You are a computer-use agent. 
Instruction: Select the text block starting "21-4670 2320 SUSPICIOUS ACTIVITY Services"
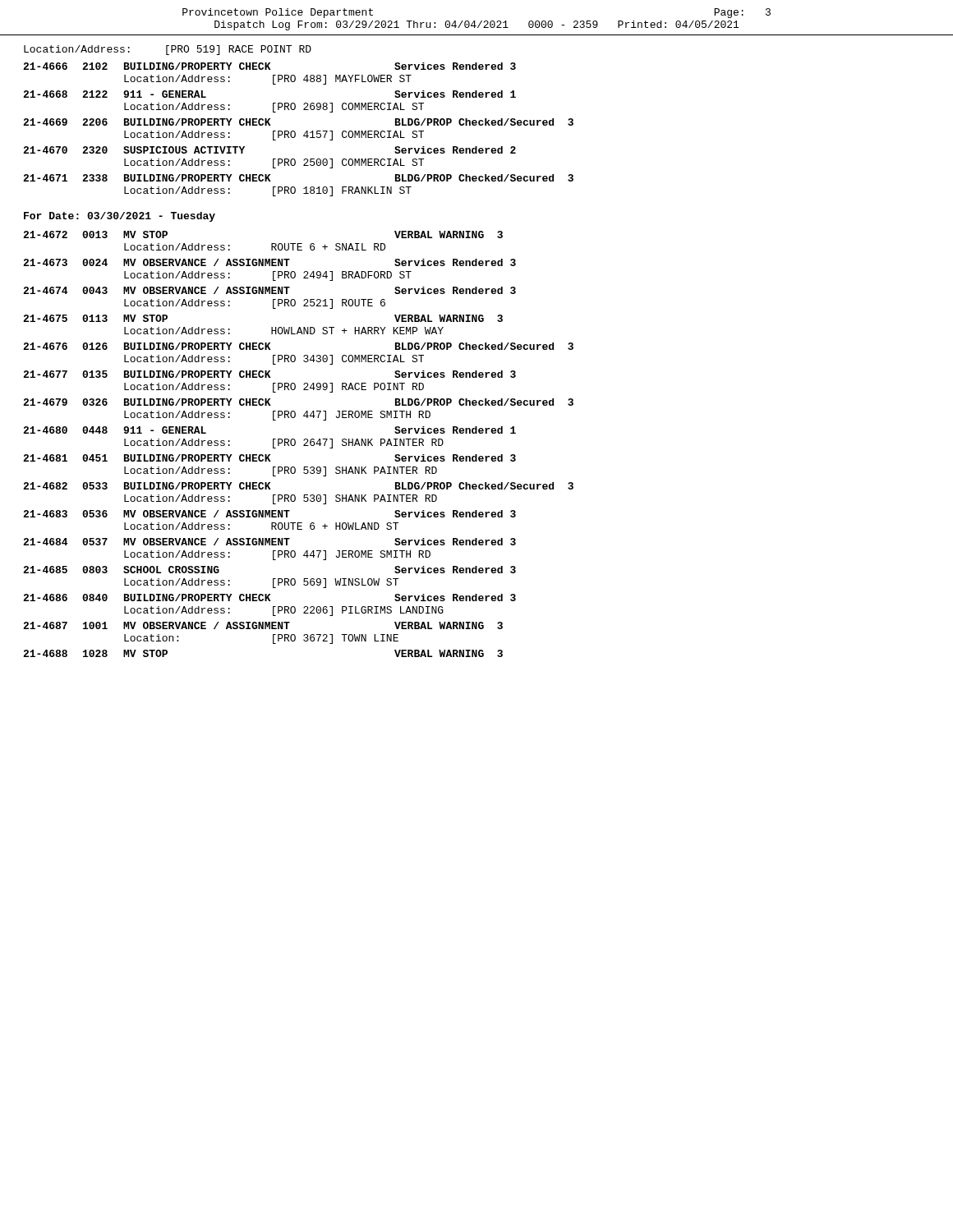tap(476, 157)
